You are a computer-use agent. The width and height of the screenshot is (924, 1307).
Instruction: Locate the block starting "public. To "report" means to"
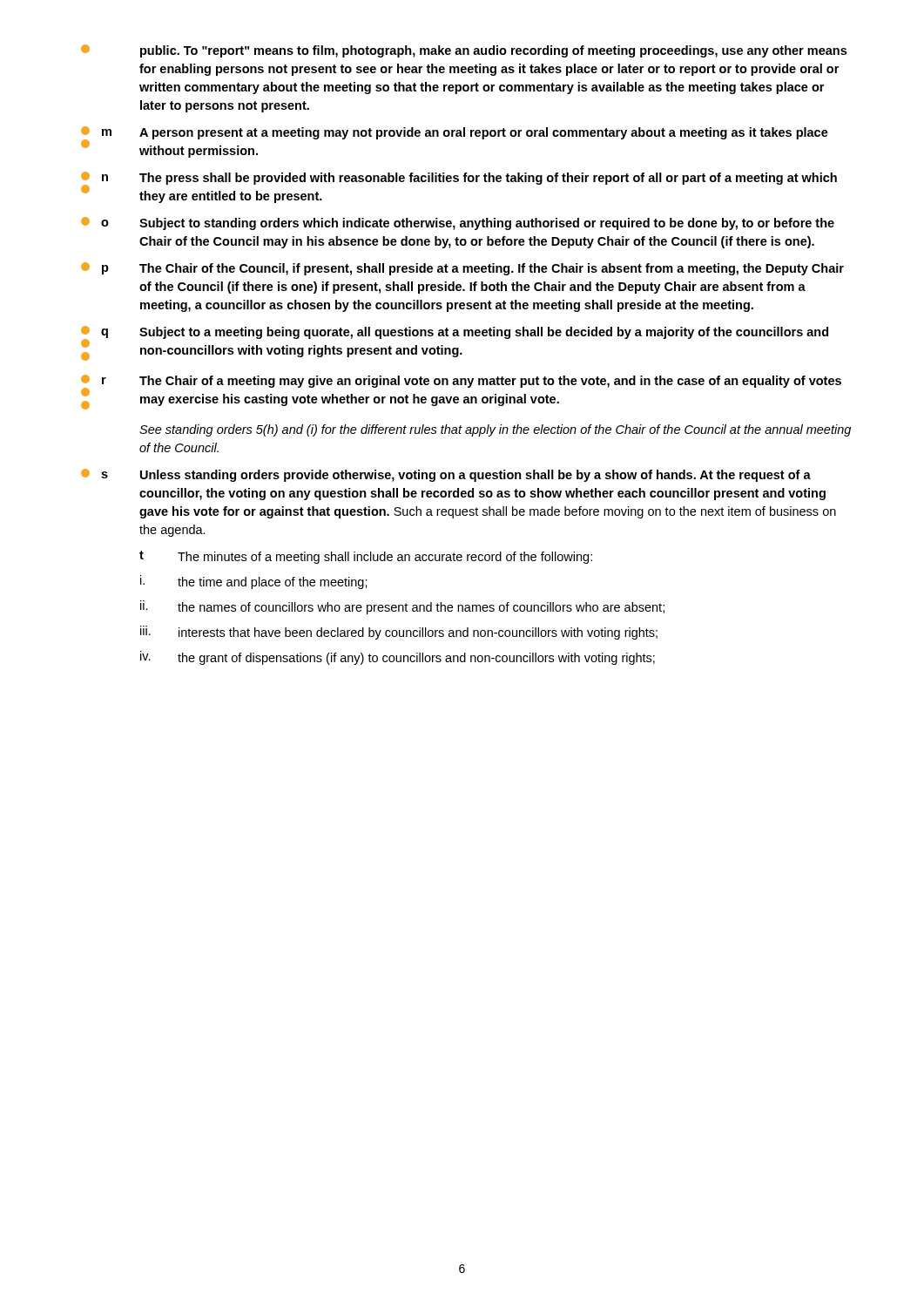coord(462,78)
